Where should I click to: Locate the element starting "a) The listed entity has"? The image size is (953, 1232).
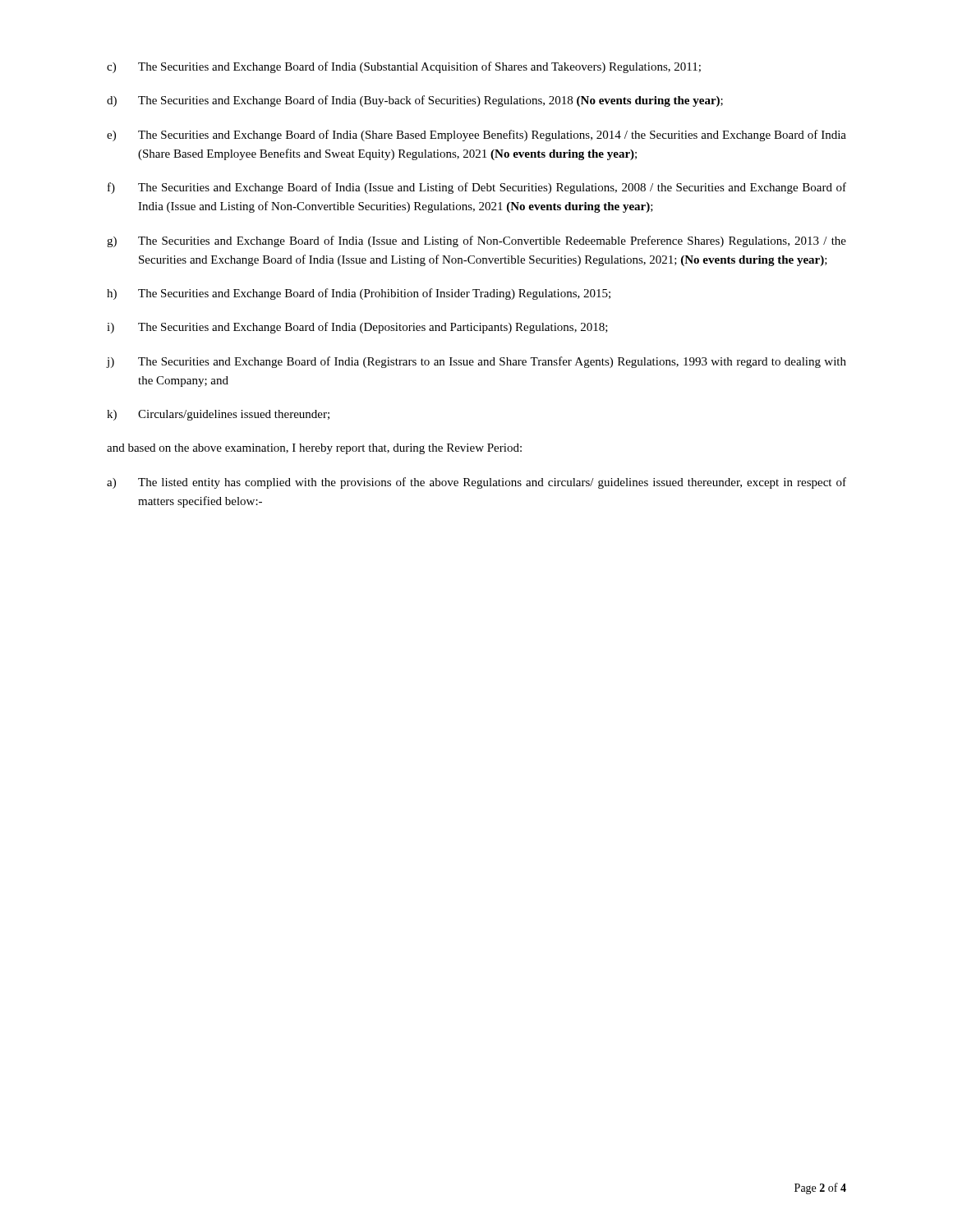476,492
